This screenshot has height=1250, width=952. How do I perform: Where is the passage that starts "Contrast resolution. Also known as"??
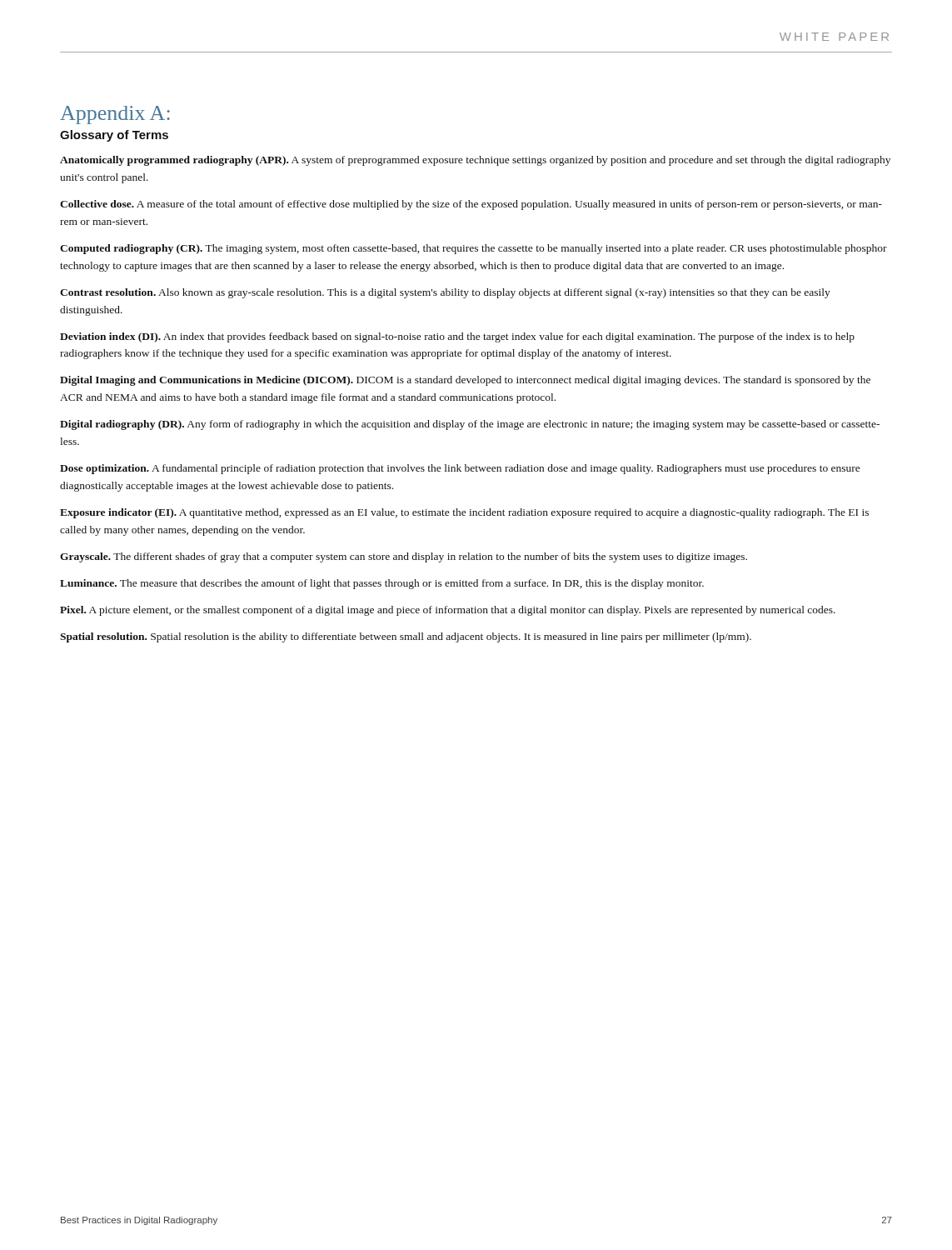pyautogui.click(x=445, y=301)
